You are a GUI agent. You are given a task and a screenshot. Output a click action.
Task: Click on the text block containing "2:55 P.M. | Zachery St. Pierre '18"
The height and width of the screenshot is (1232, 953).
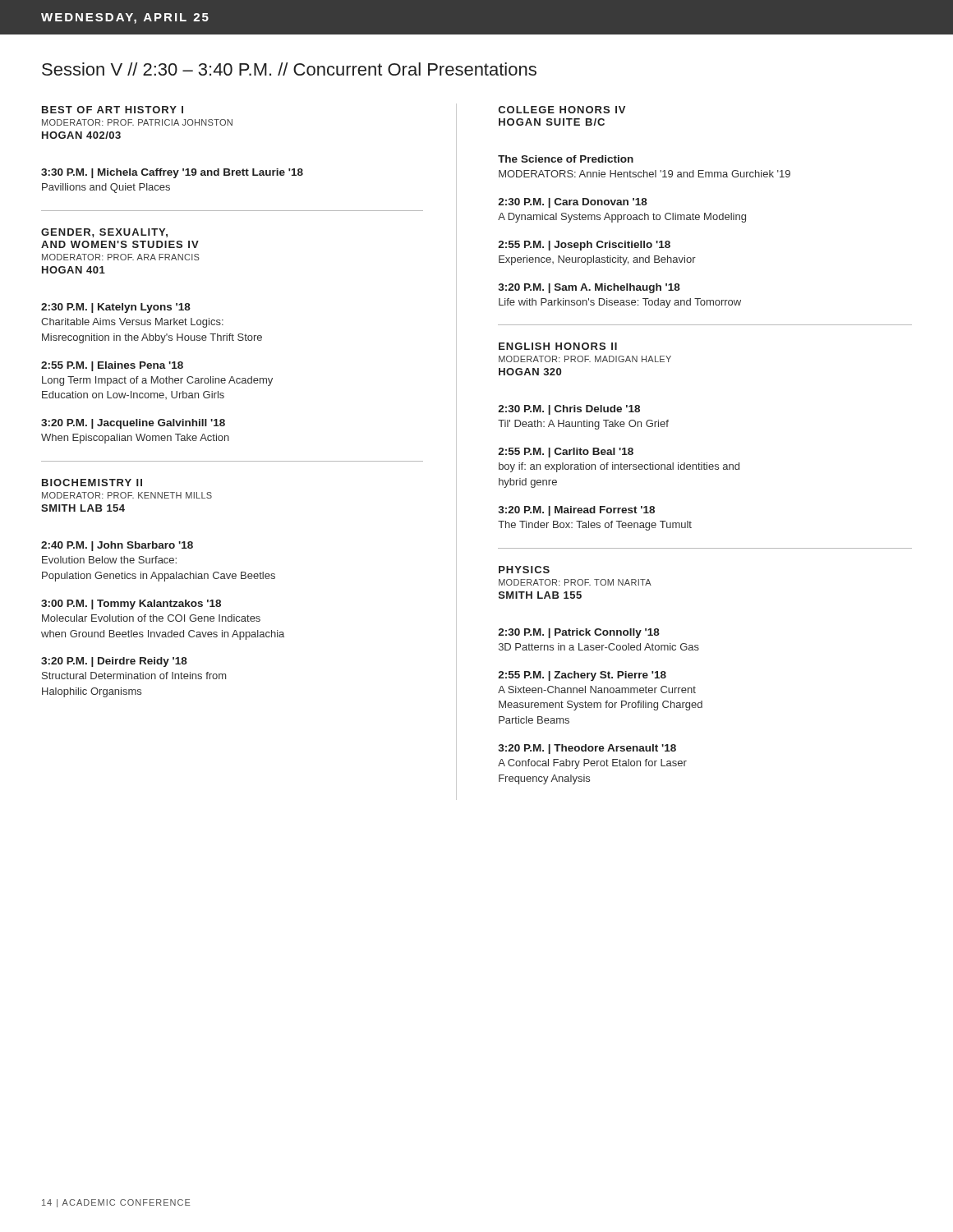click(x=705, y=698)
